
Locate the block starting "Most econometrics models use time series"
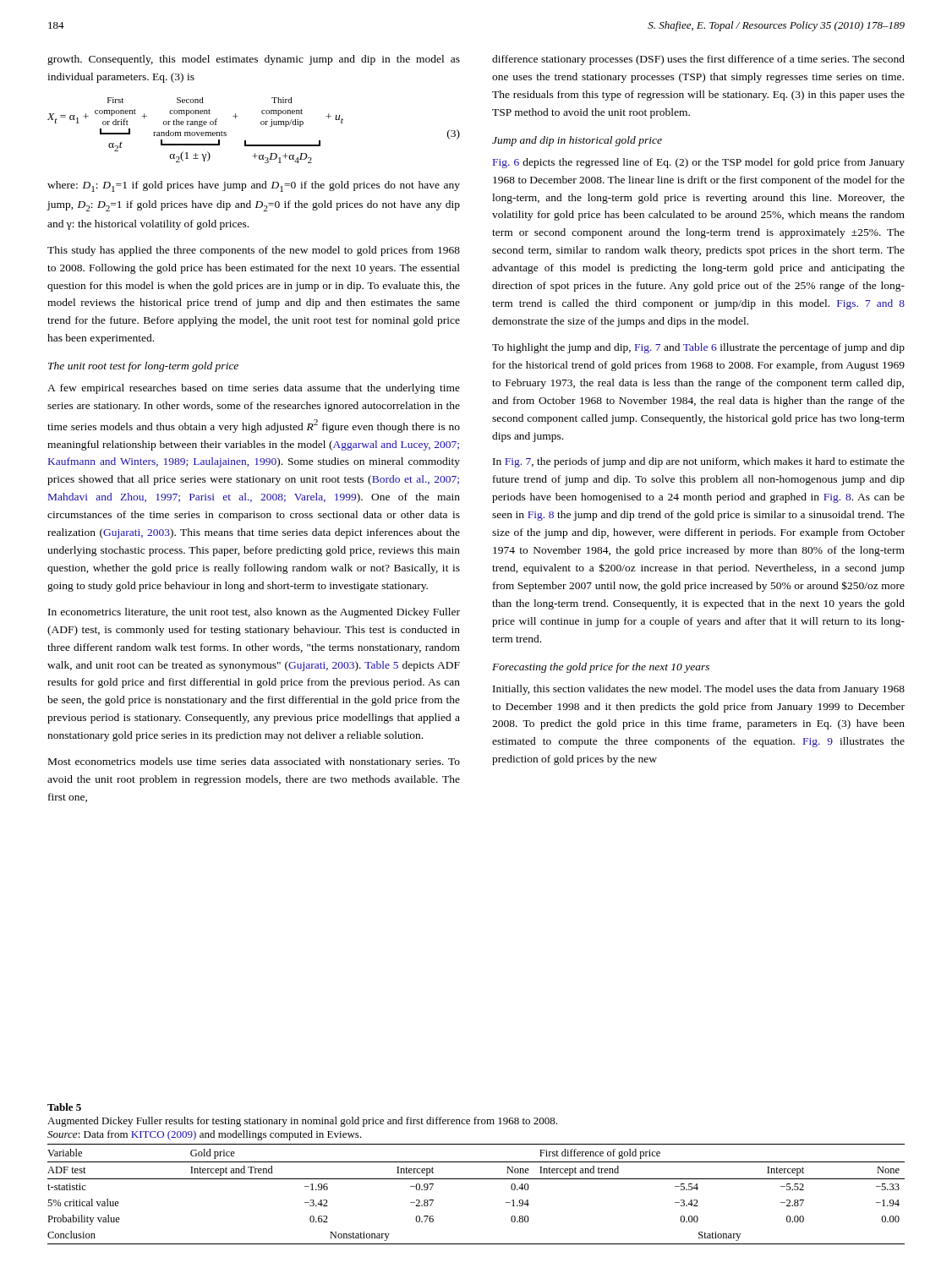[254, 779]
